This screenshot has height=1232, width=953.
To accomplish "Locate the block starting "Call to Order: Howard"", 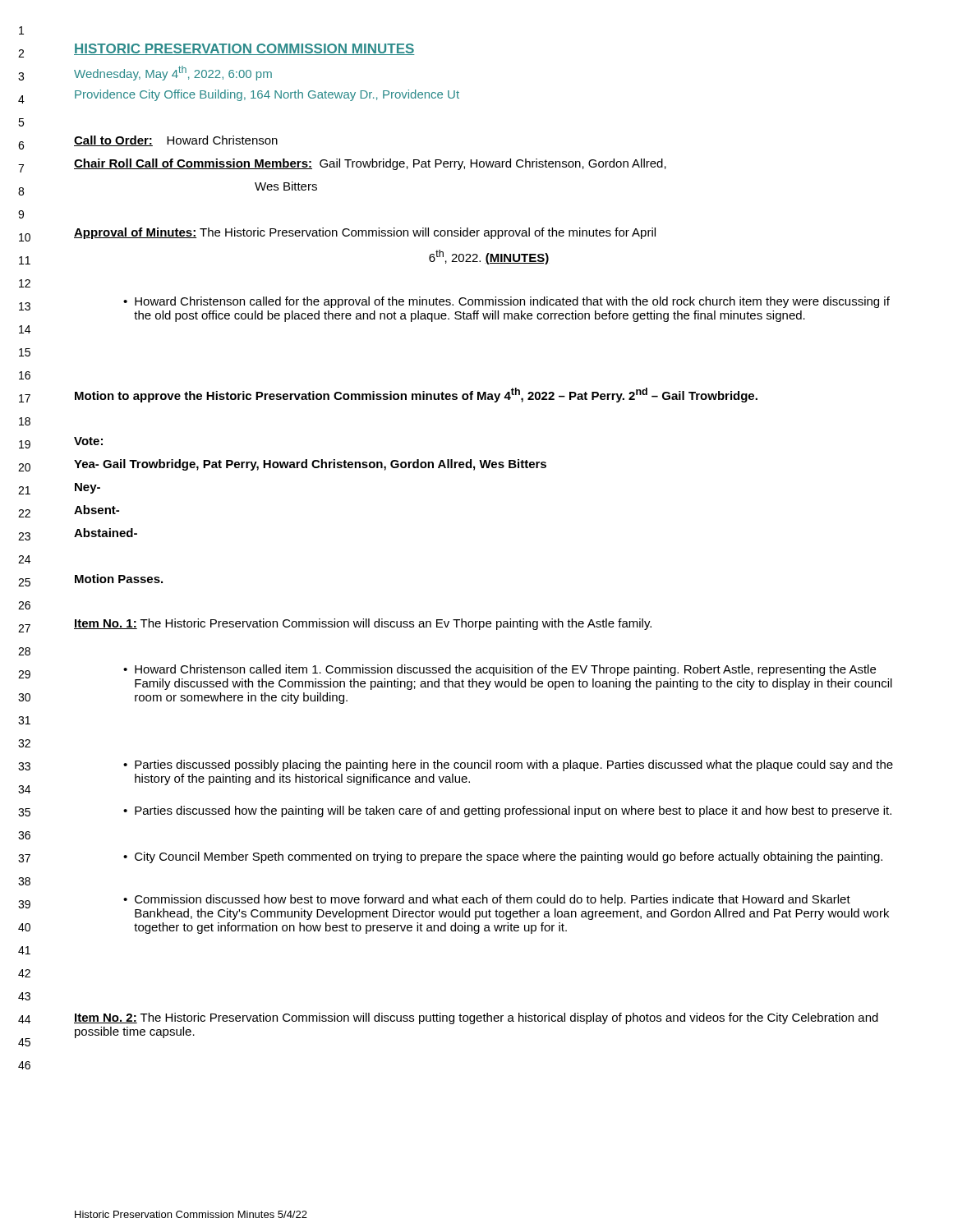I will tap(176, 140).
